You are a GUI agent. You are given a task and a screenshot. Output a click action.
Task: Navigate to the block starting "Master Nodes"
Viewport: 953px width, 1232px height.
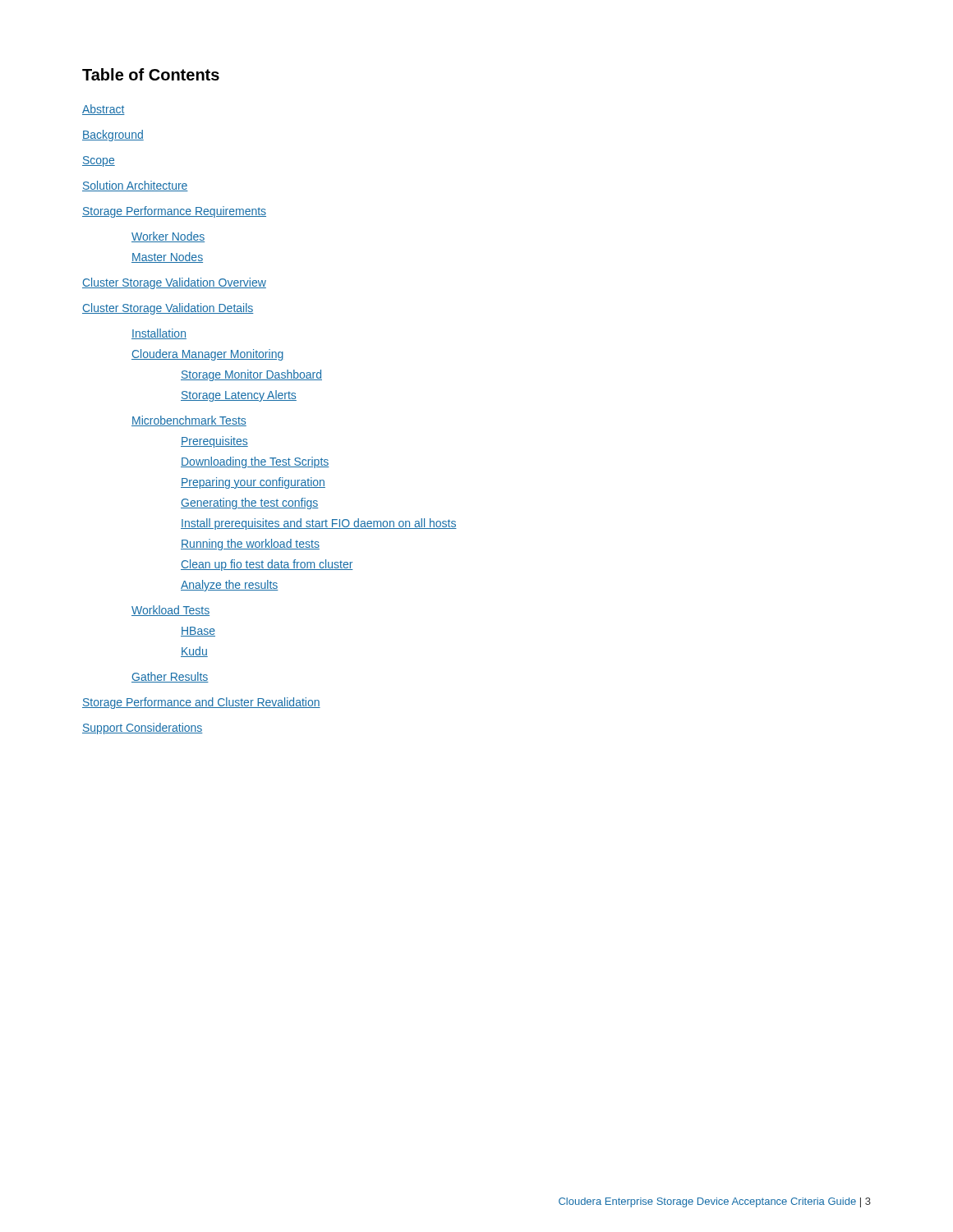[167, 257]
